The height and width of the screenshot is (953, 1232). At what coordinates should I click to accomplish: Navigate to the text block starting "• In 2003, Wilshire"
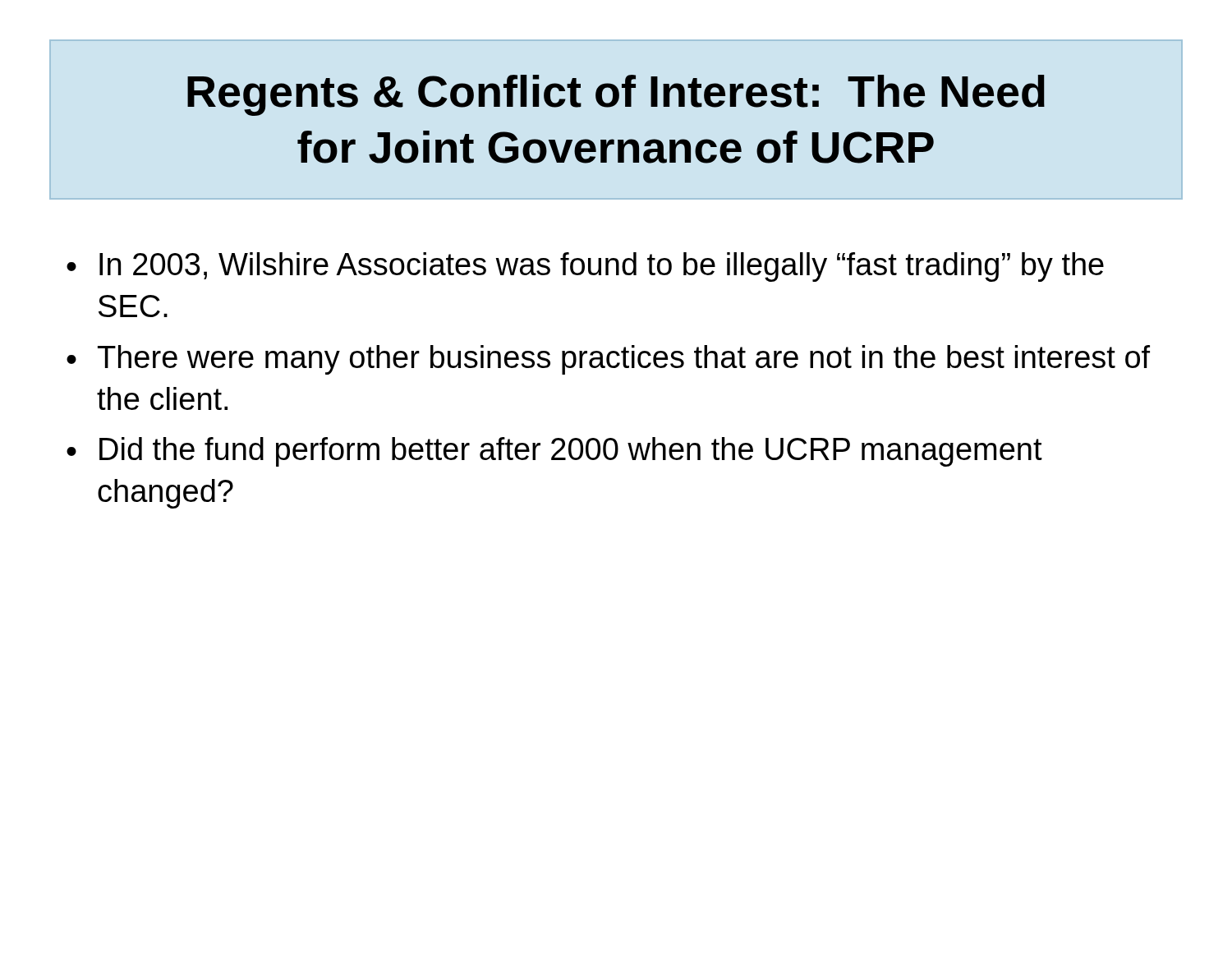[x=616, y=286]
